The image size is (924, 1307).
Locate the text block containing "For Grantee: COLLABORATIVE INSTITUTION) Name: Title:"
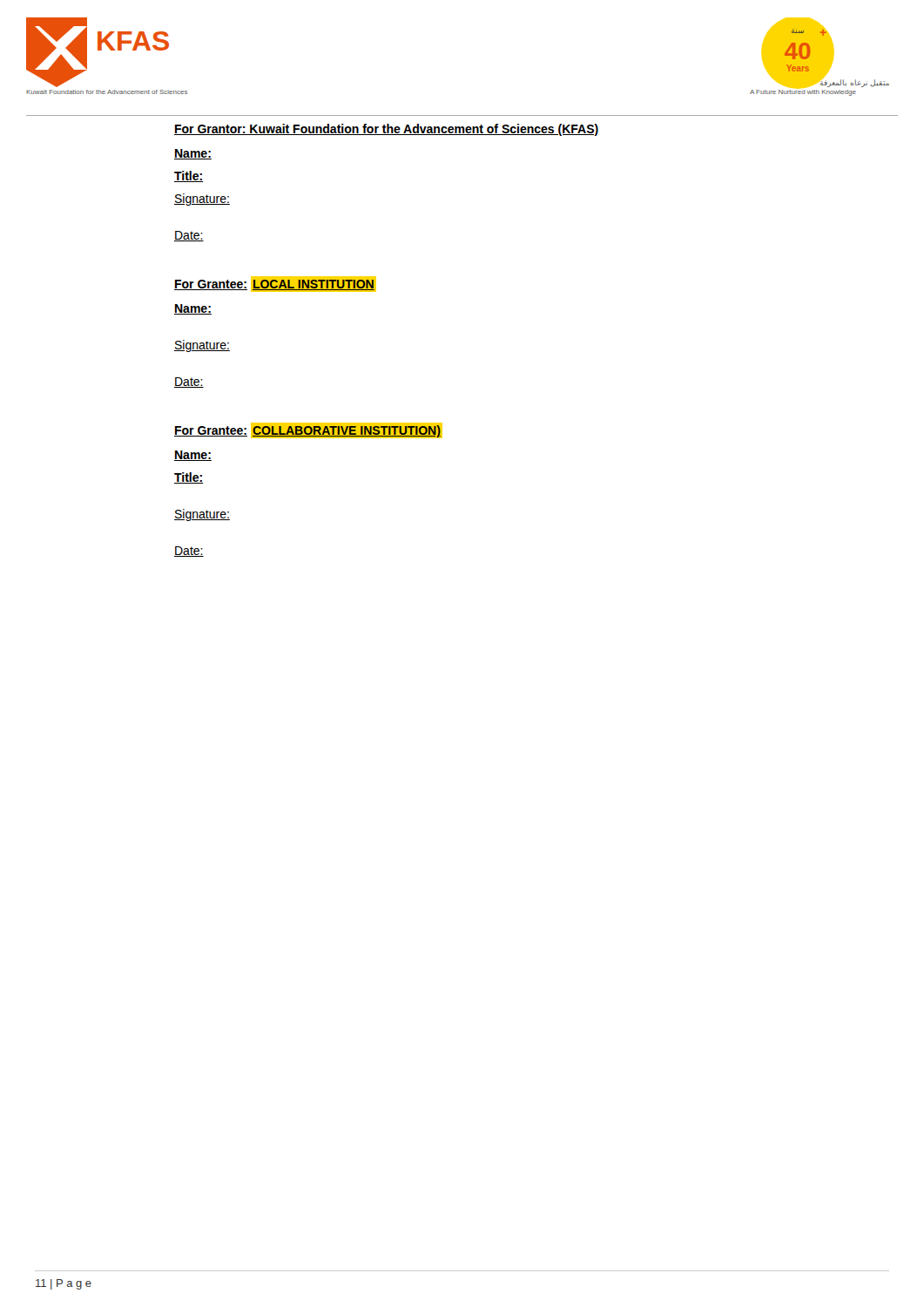308,431
